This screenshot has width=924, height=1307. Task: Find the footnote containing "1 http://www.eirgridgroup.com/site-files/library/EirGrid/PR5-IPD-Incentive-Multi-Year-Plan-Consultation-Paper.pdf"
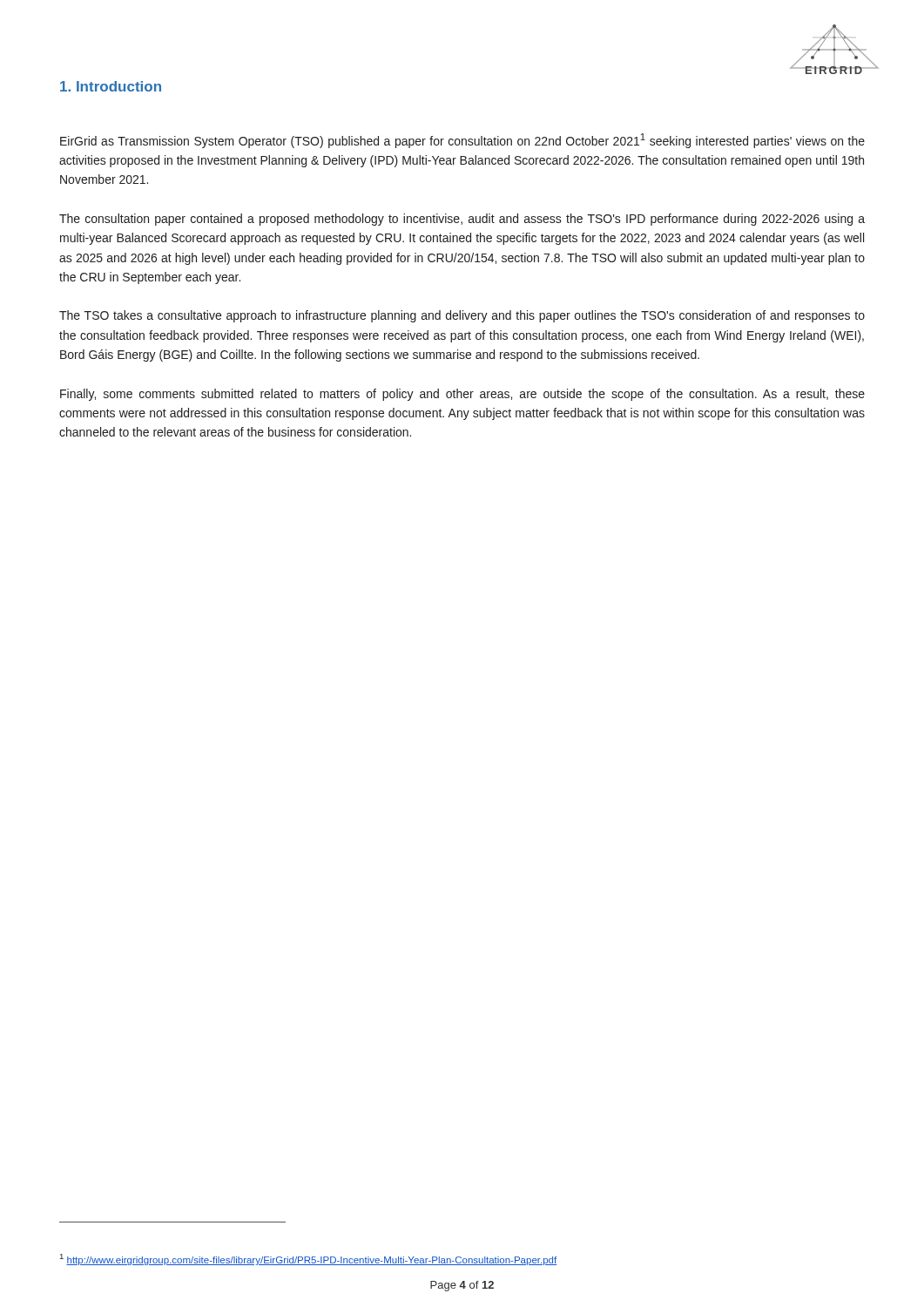coord(308,1258)
